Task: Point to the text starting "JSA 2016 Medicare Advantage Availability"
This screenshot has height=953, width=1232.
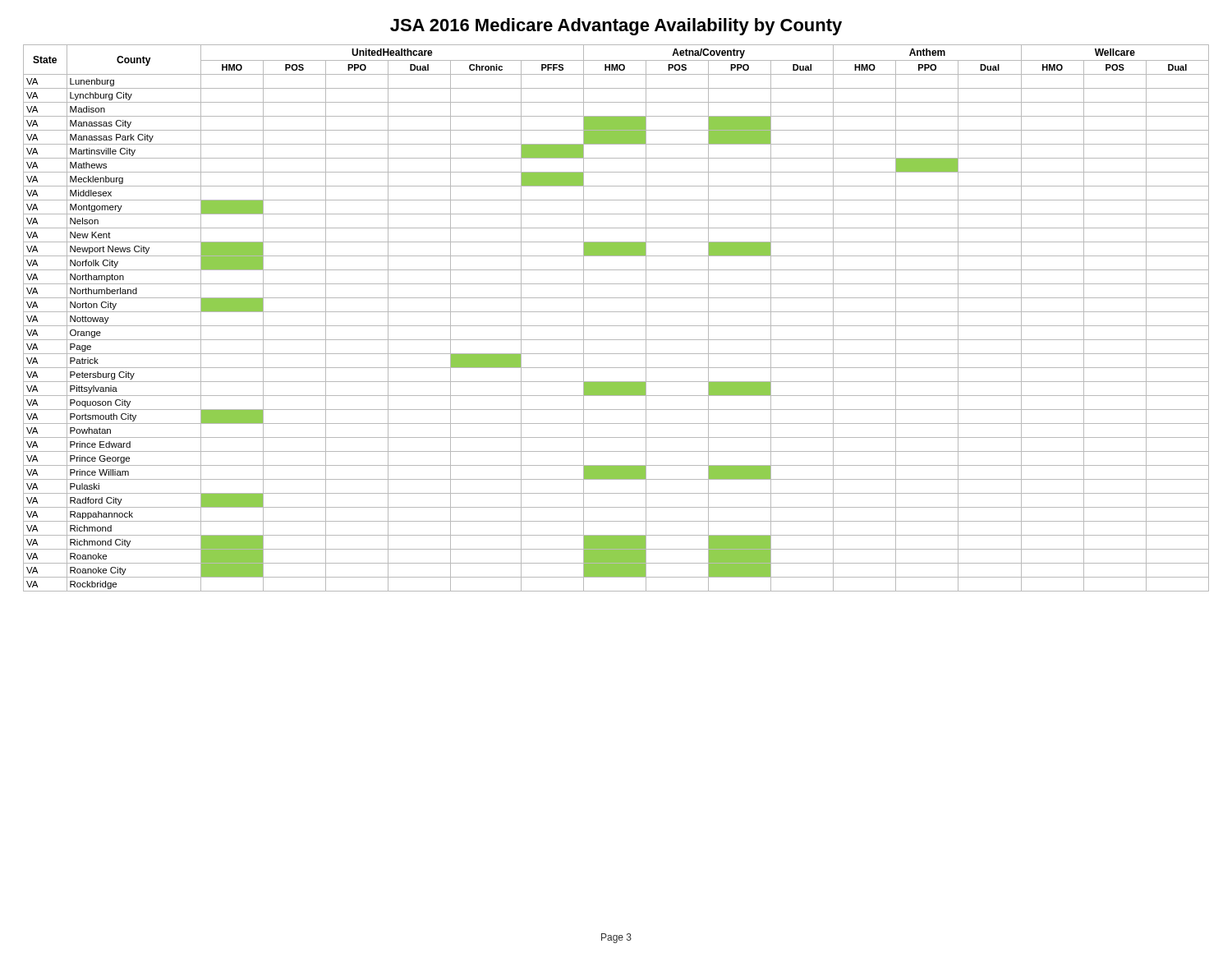Action: [x=616, y=25]
